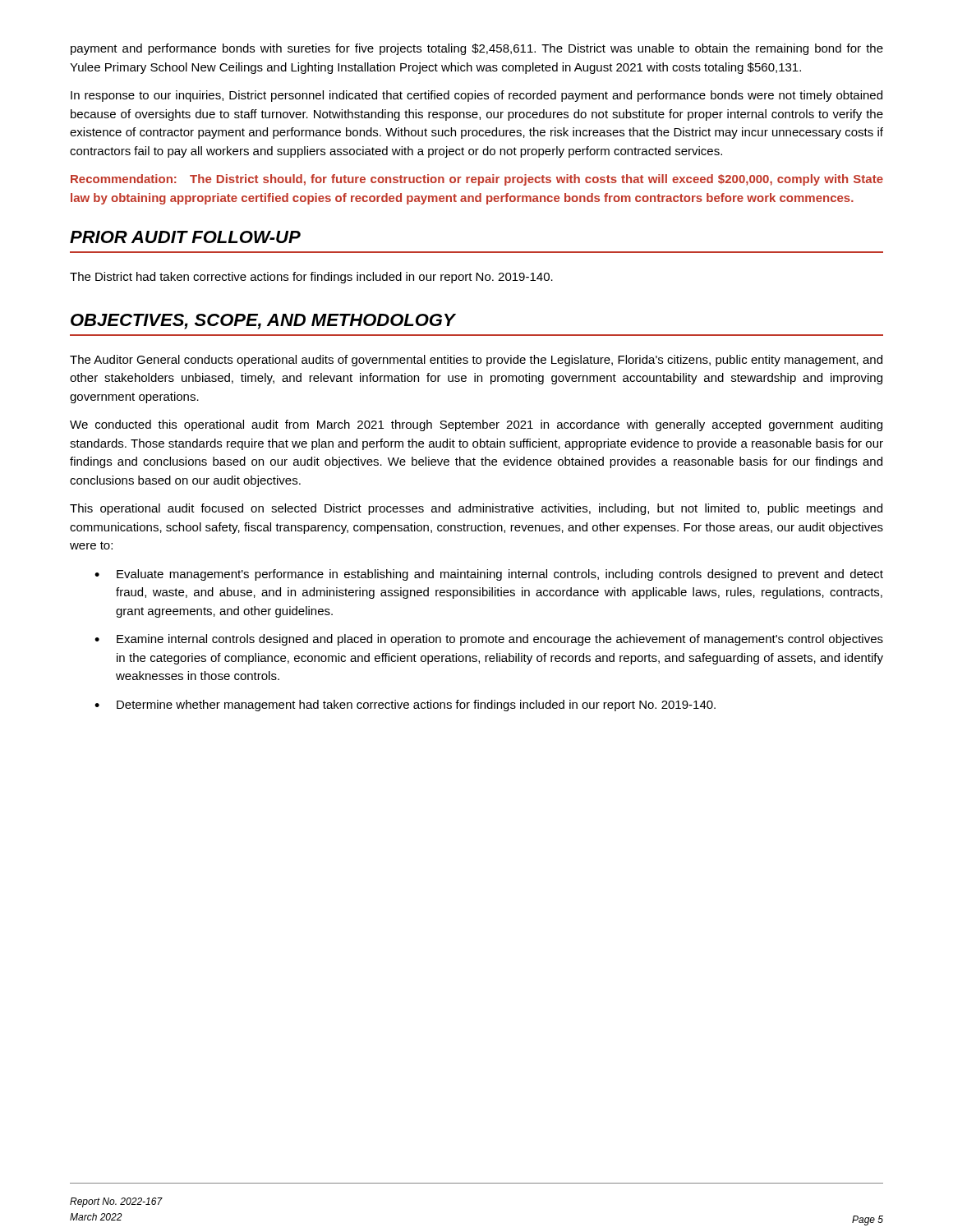This screenshot has height=1232, width=953.
Task: Locate the block of text that opens with "• Determine whether management"
Action: (476, 706)
